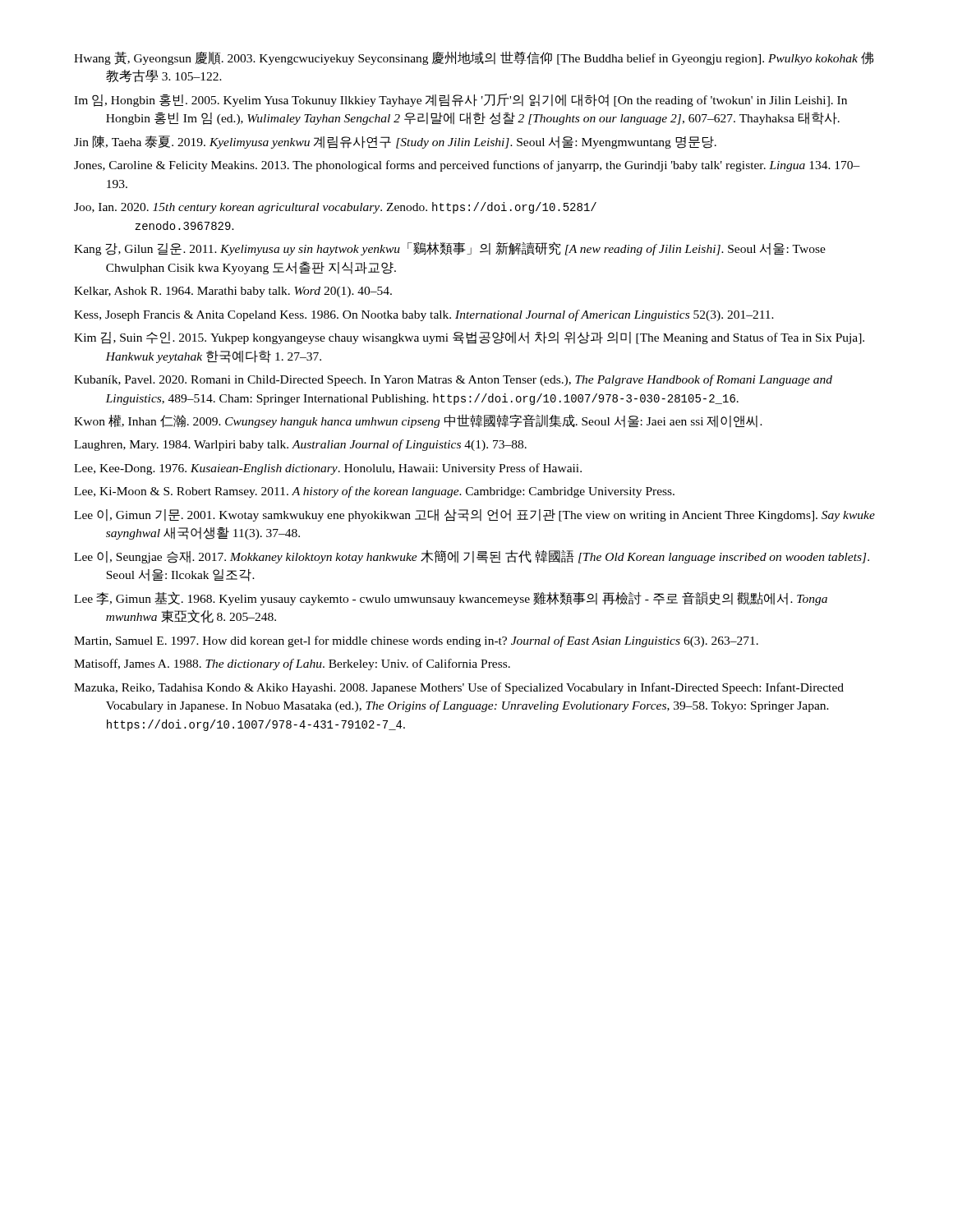This screenshot has height=1232, width=953.
Task: Click on the text block starting "Kess, Joseph Francis &"
Action: (x=424, y=314)
